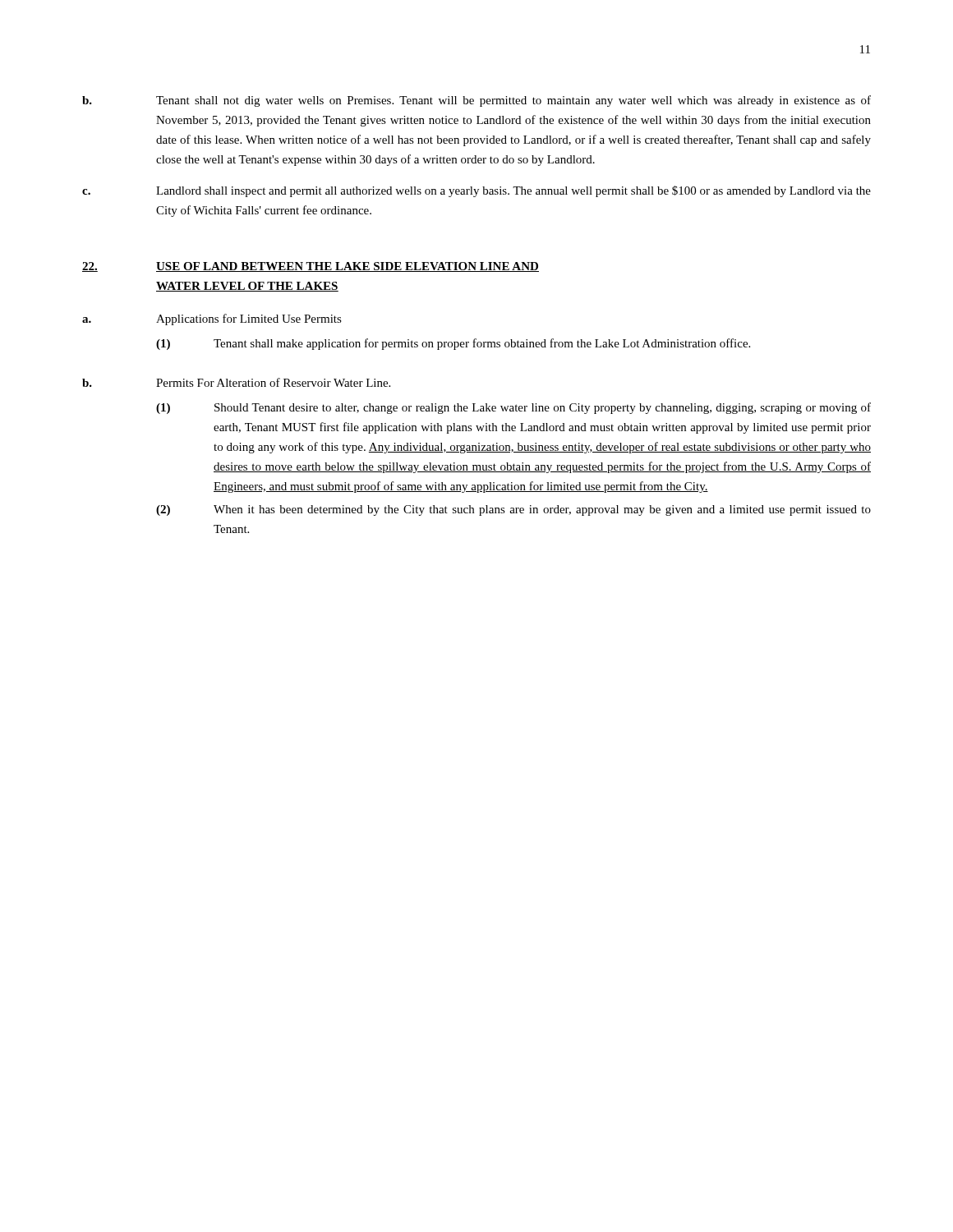Click on the block starting "a. Applications for Limited Use Permits"

(x=212, y=319)
